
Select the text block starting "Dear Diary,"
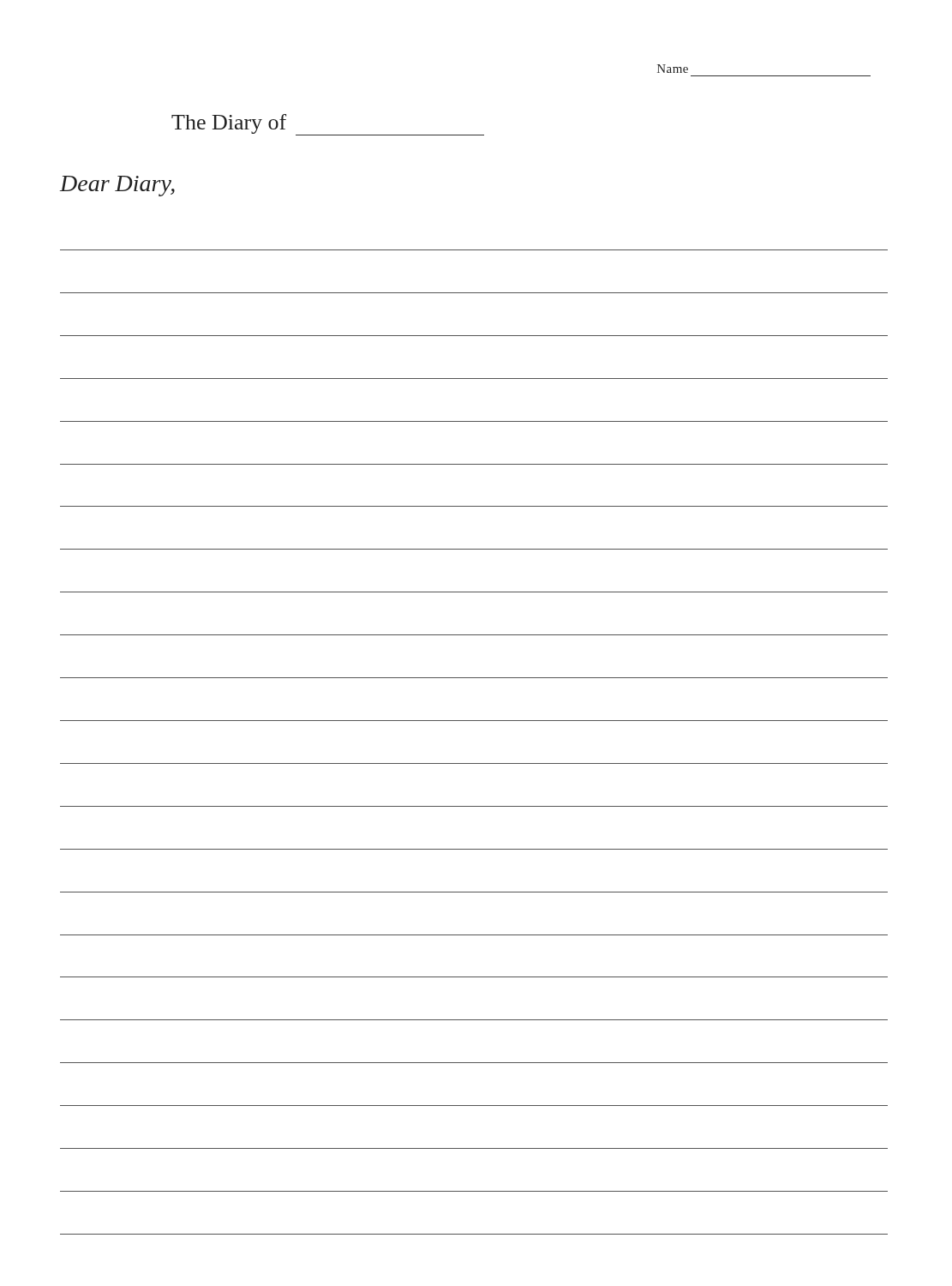pyautogui.click(x=118, y=183)
